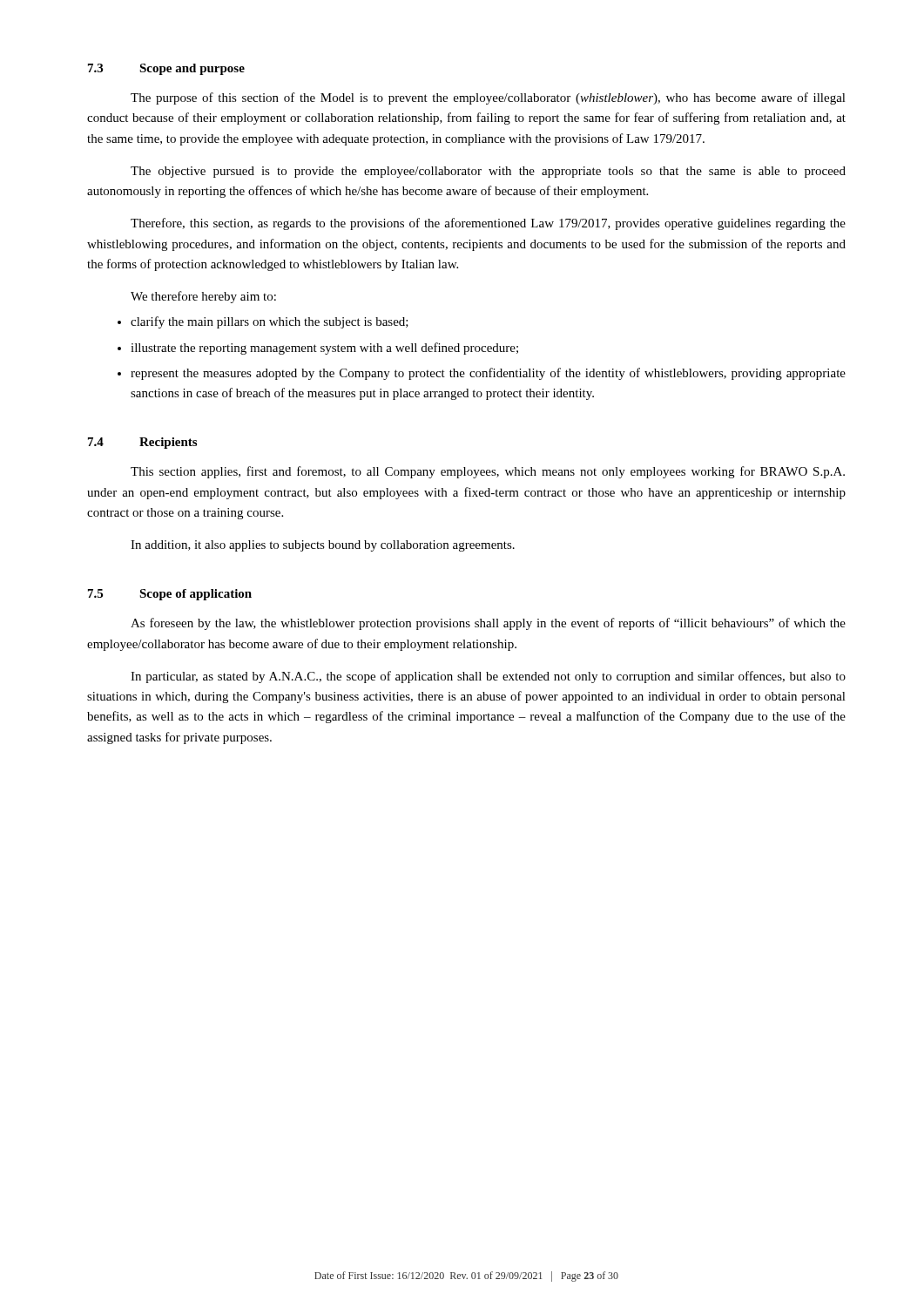This screenshot has height=1307, width=924.
Task: Select the text block that says "This section applies,"
Action: (x=466, y=492)
